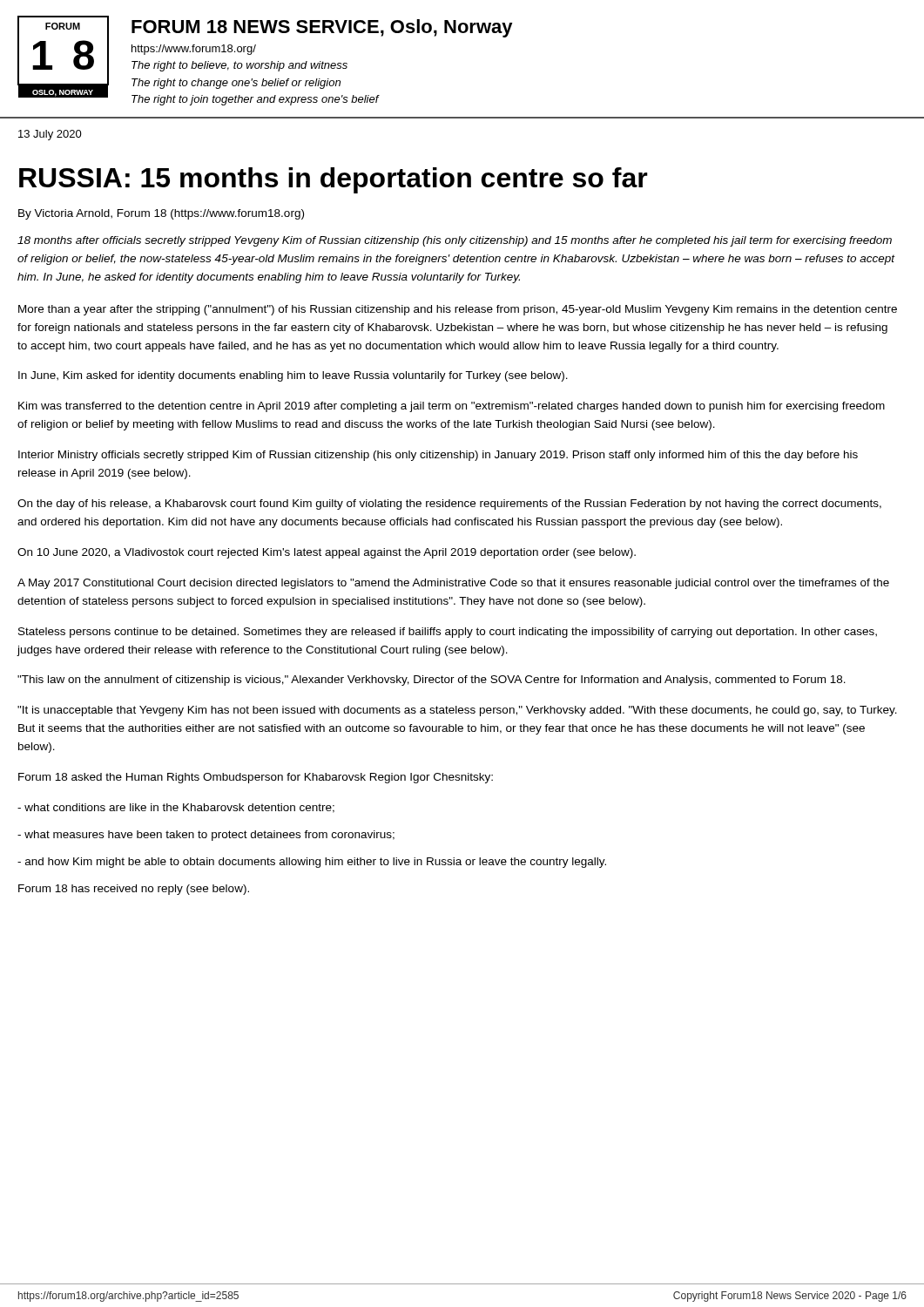Screen dimensions: 1307x924
Task: Find the logo
Action: tap(65, 58)
